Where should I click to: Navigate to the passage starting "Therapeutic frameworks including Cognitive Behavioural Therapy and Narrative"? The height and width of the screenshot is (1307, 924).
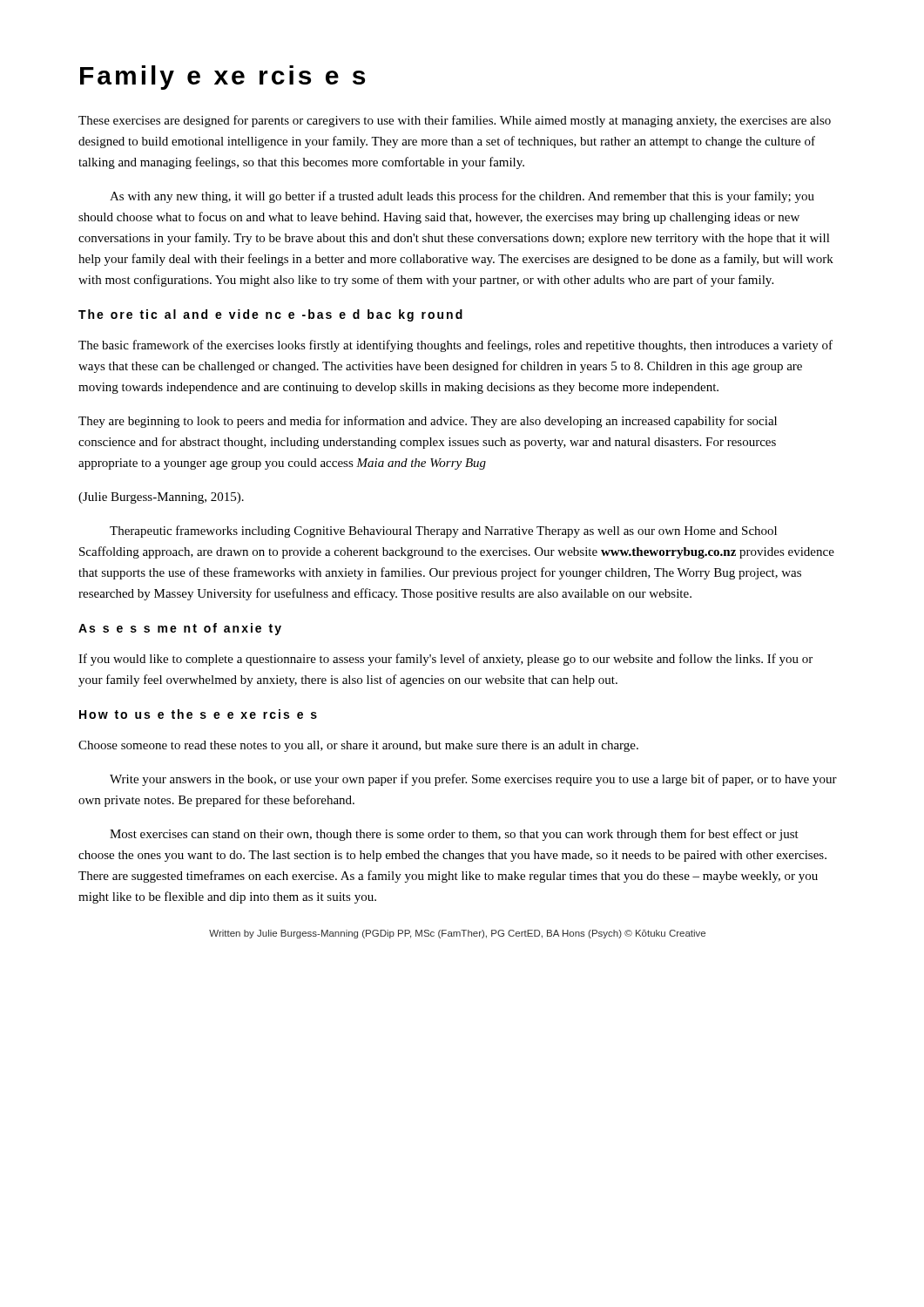[x=458, y=562]
